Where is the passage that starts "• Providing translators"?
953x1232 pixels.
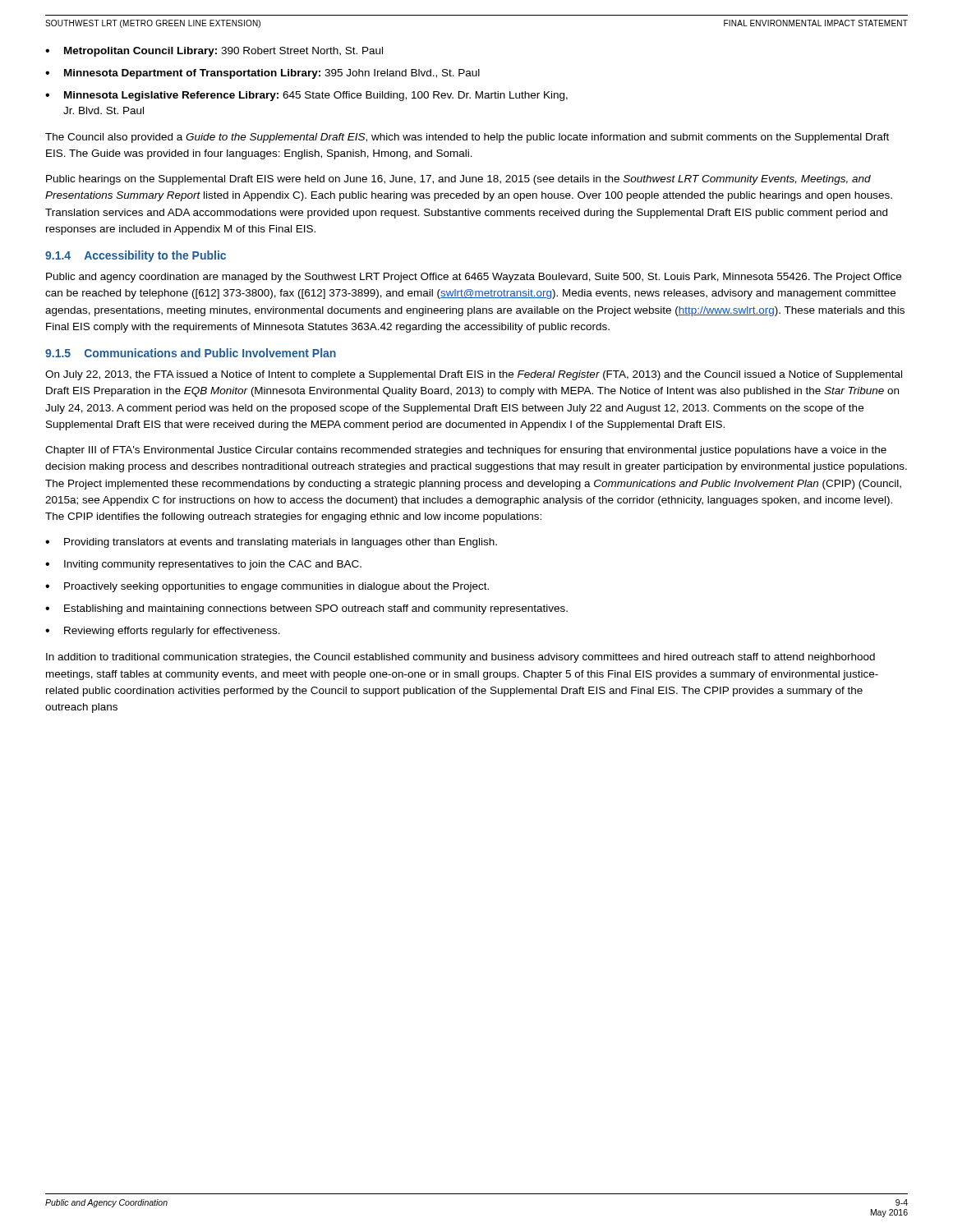pos(476,543)
